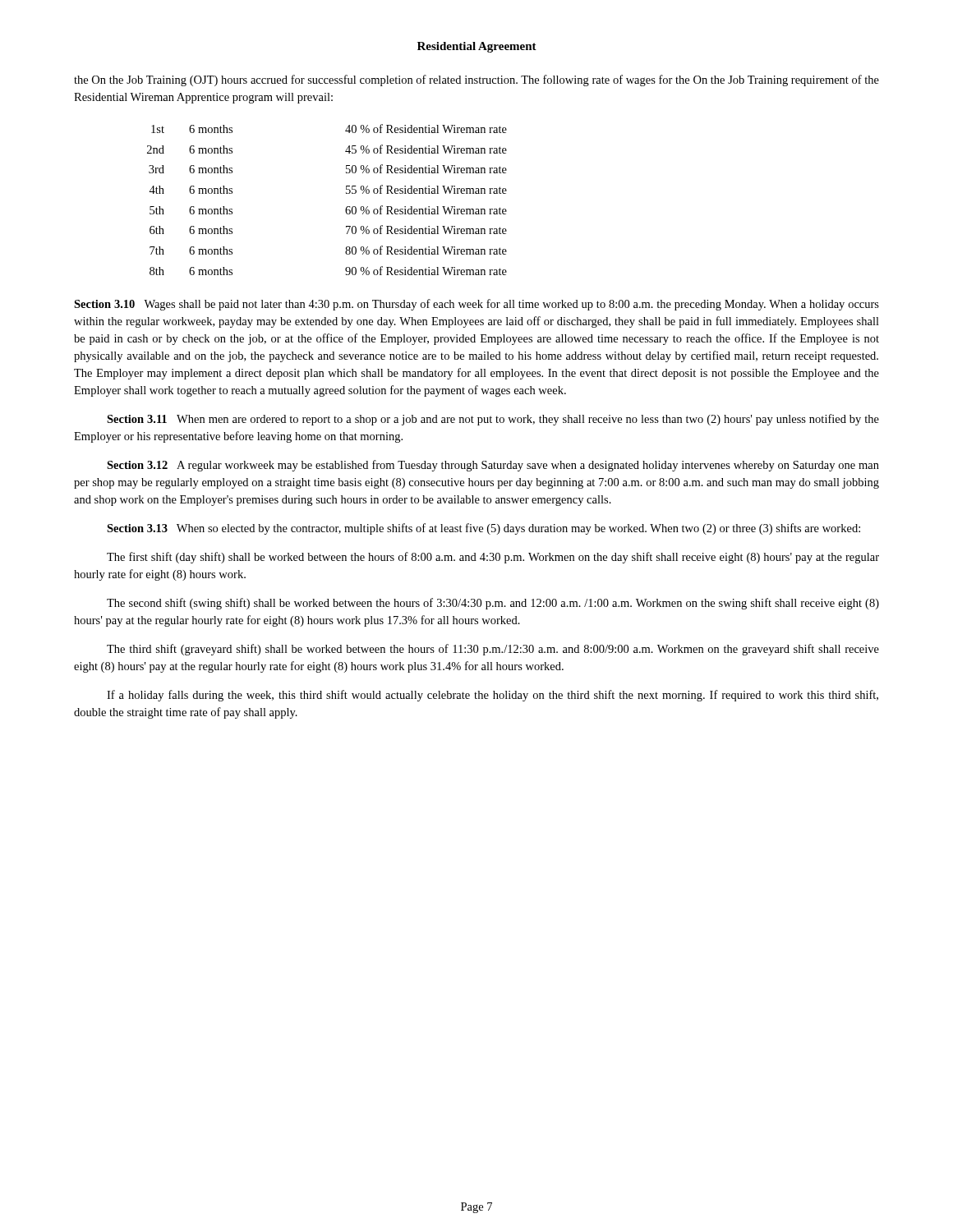Find the region starting "Section 3.13 When so elected by"
The width and height of the screenshot is (953, 1232).
(x=484, y=528)
